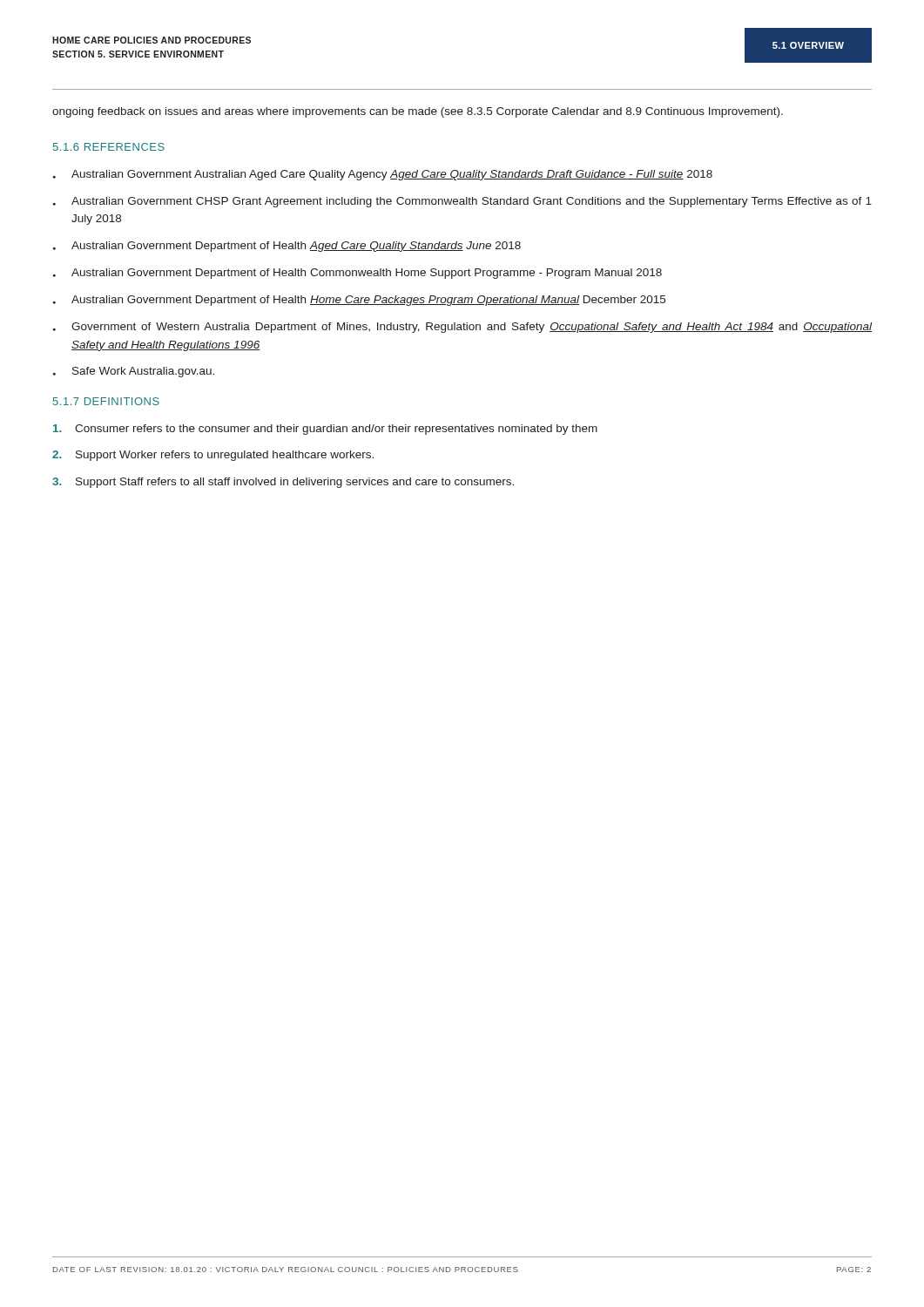Click on the passage starting "5.1.6 REFERENCES"

(109, 147)
